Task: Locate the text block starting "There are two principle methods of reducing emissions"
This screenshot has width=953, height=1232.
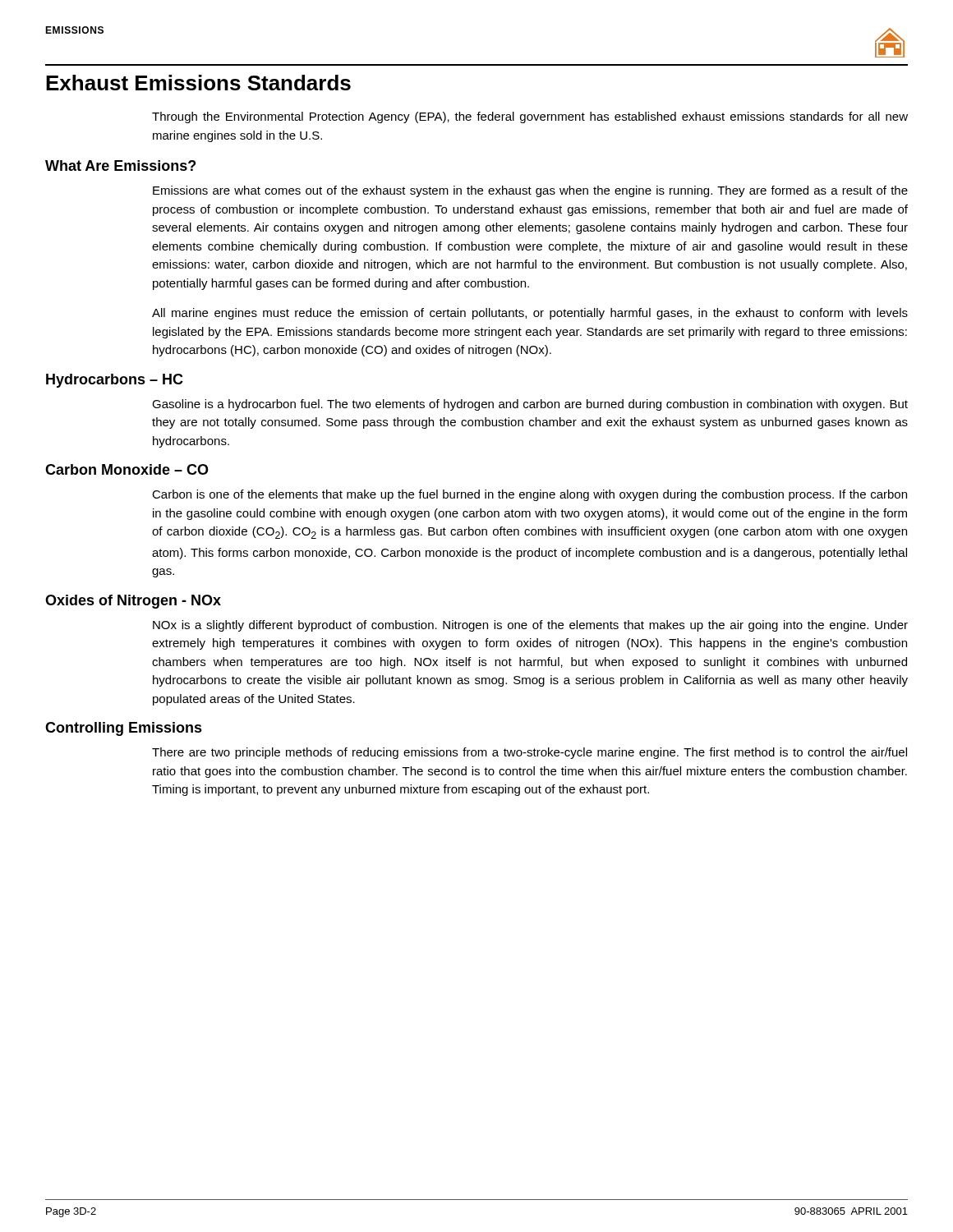Action: tap(530, 771)
